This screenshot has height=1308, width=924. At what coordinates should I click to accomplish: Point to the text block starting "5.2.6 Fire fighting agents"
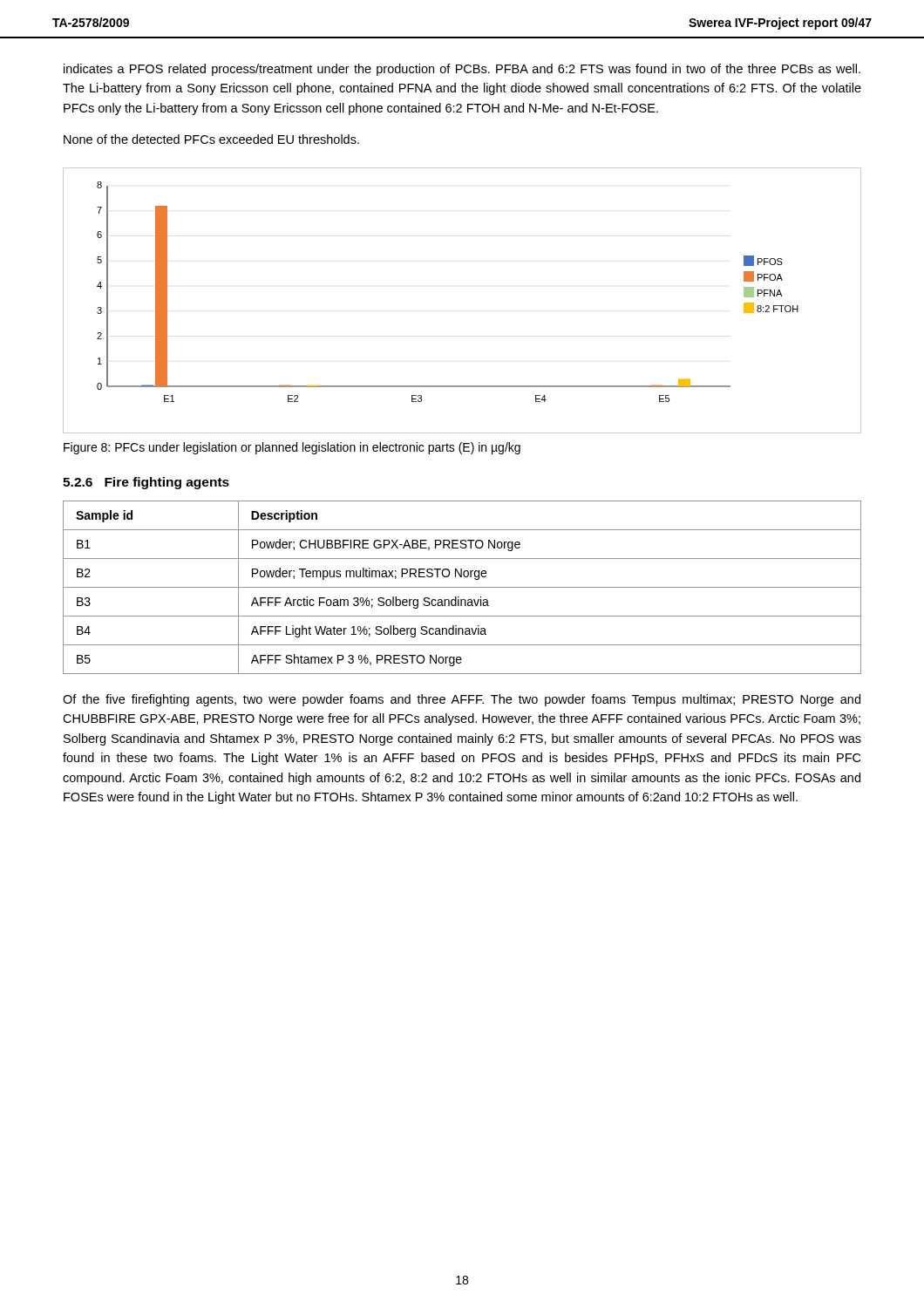(x=146, y=482)
